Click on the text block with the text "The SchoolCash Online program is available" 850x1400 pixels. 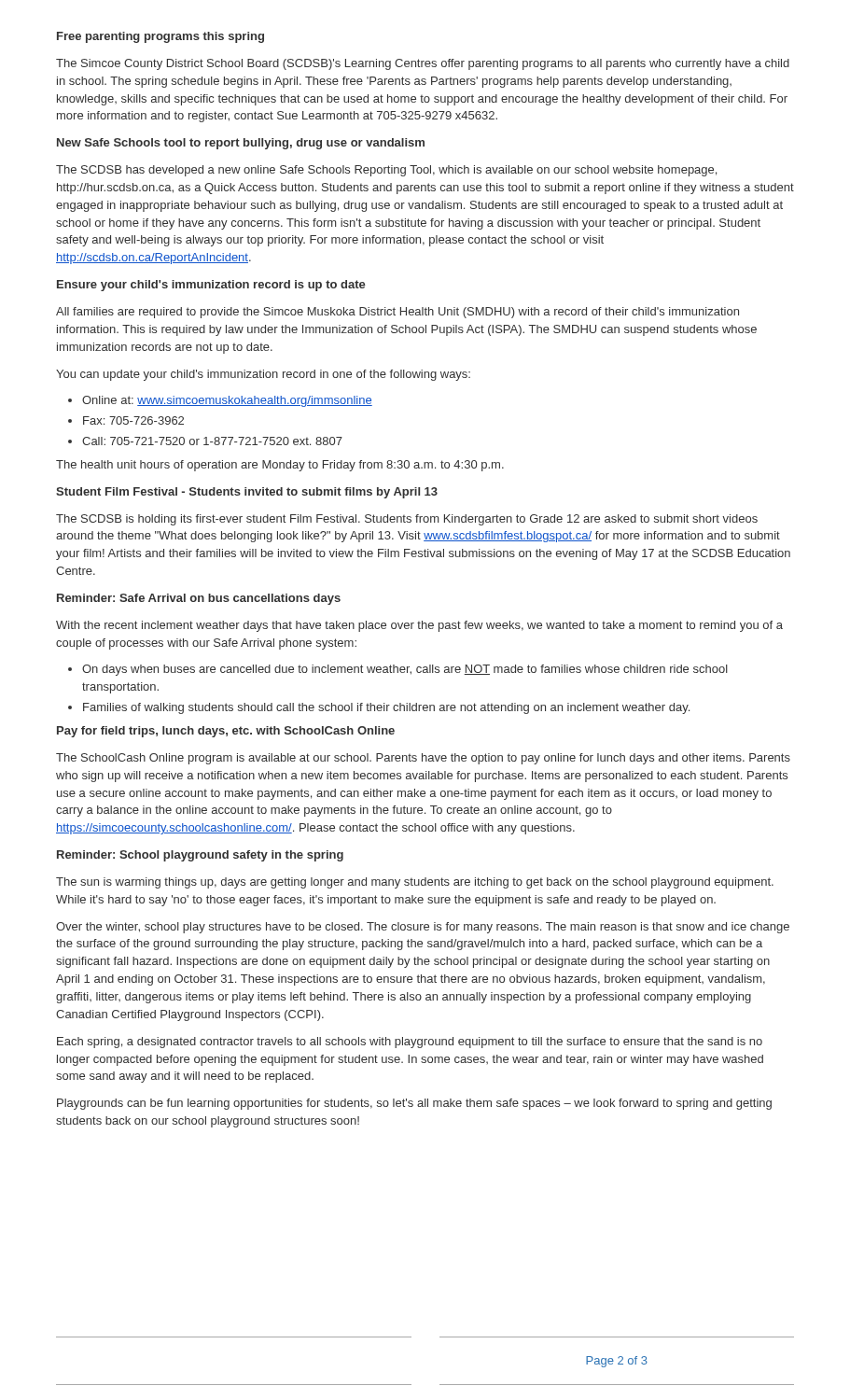pyautogui.click(x=425, y=793)
